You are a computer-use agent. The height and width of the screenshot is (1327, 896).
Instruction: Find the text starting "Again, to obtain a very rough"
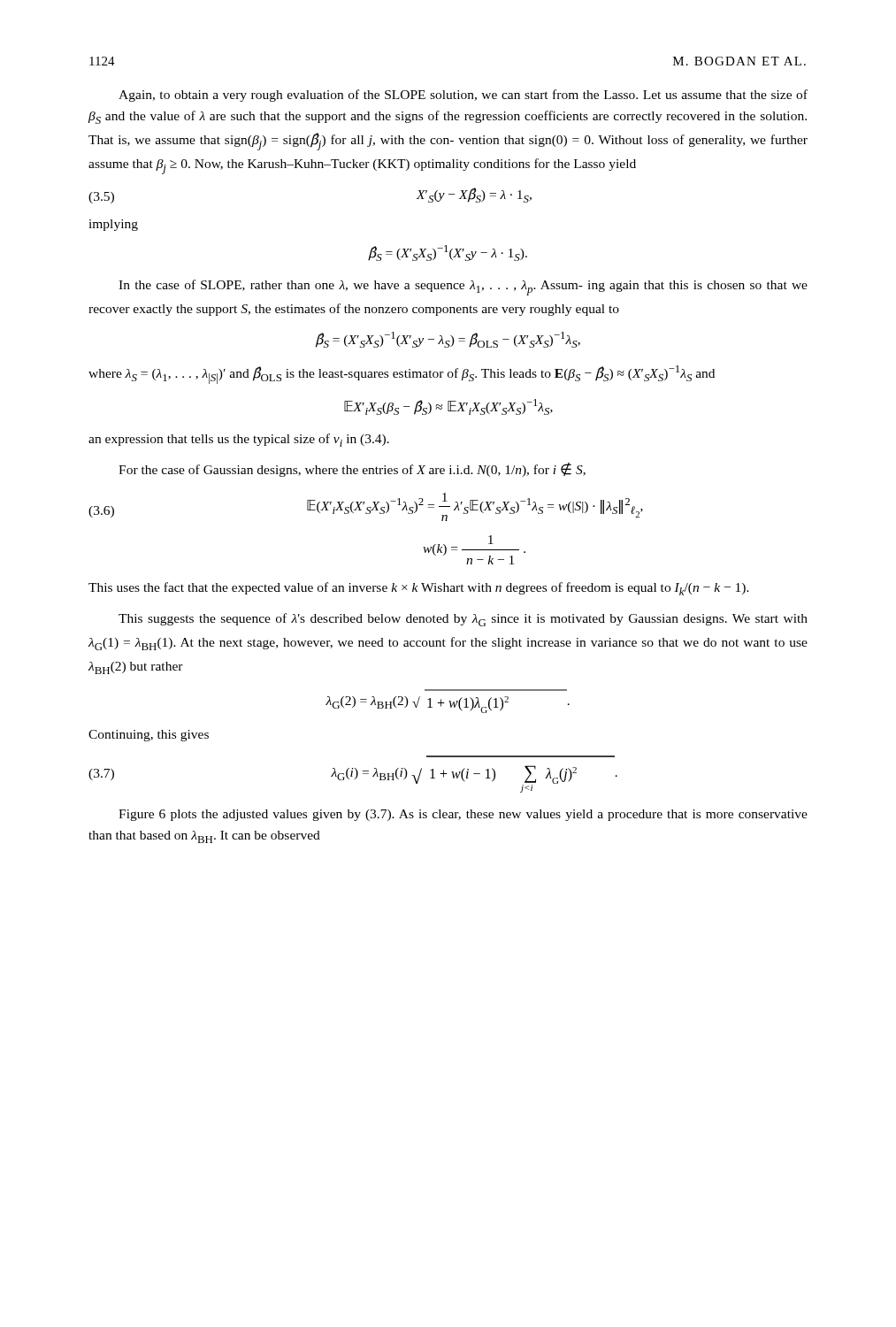[x=448, y=131]
